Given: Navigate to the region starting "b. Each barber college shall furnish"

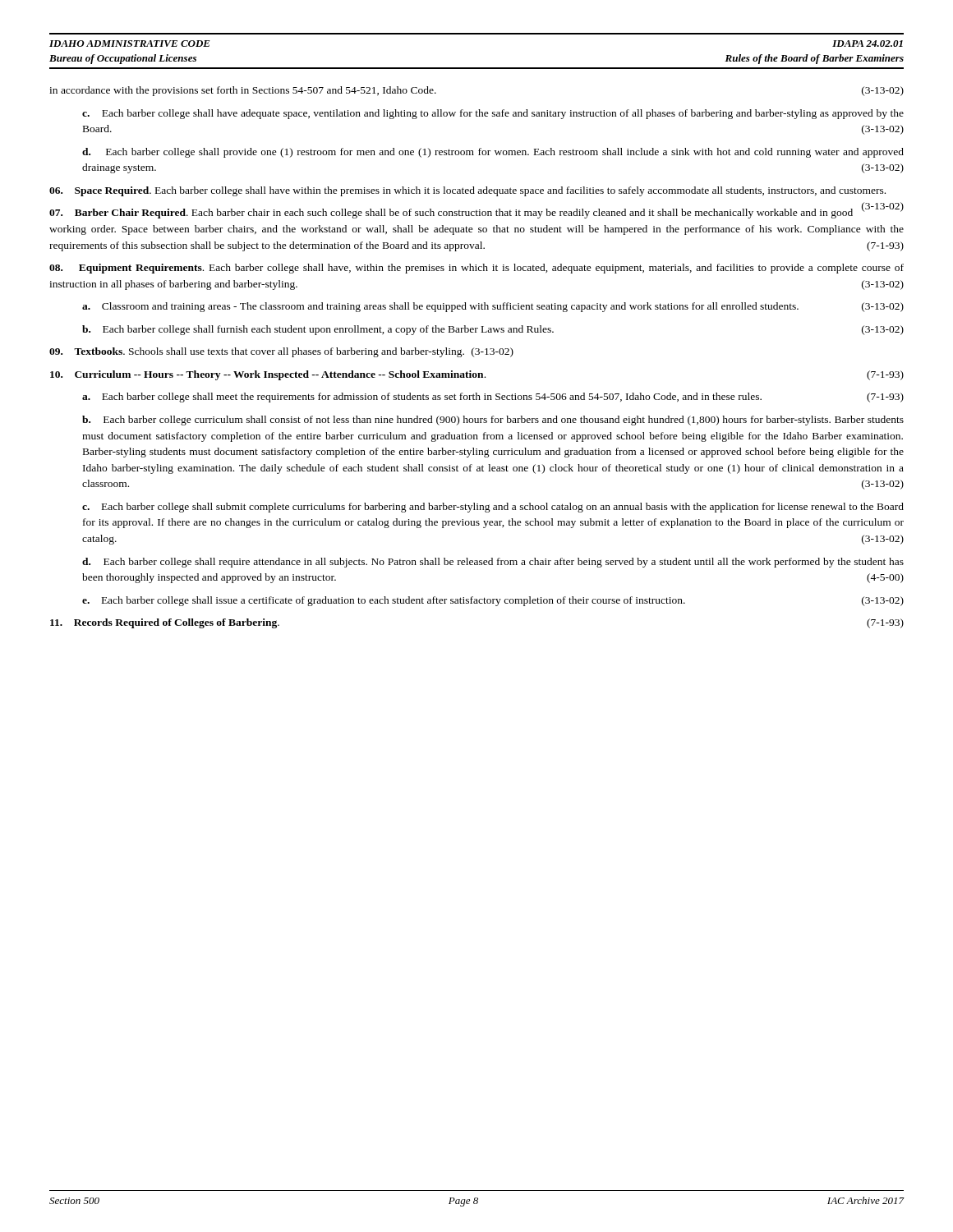Looking at the screenshot, I should pyautogui.click(x=493, y=329).
